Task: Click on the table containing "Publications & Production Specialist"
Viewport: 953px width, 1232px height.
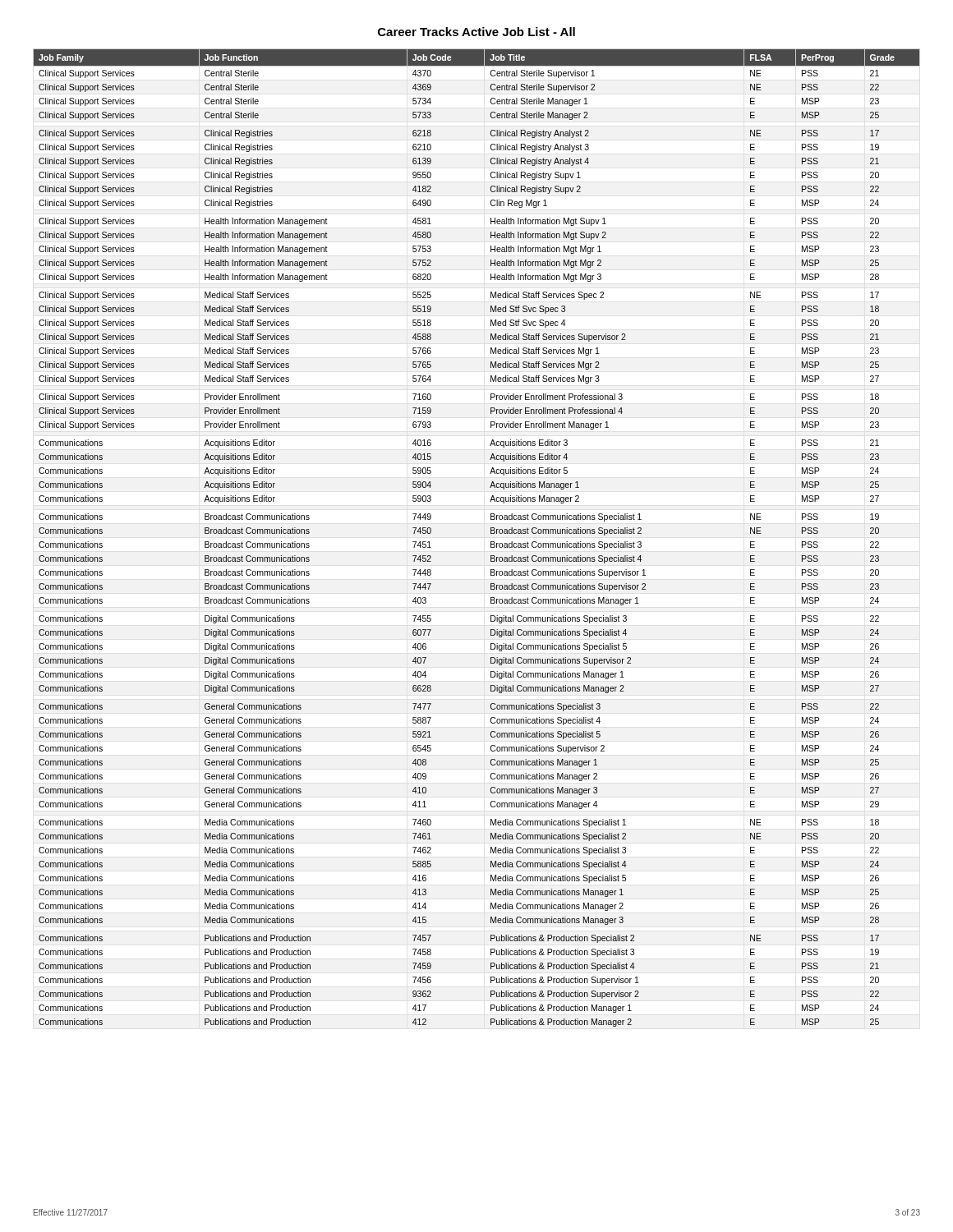Action: [476, 539]
